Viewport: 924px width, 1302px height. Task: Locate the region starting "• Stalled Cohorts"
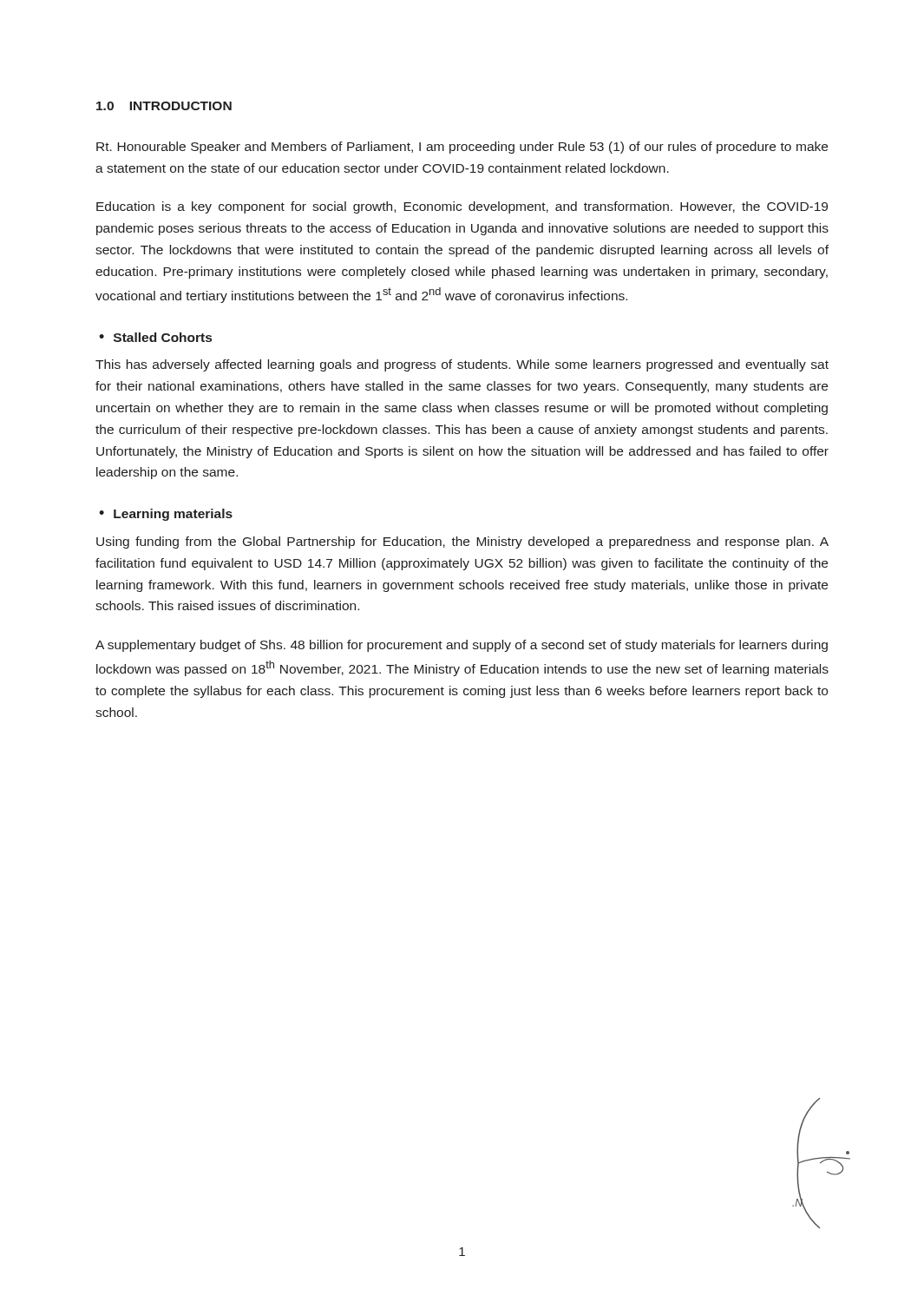(x=156, y=337)
